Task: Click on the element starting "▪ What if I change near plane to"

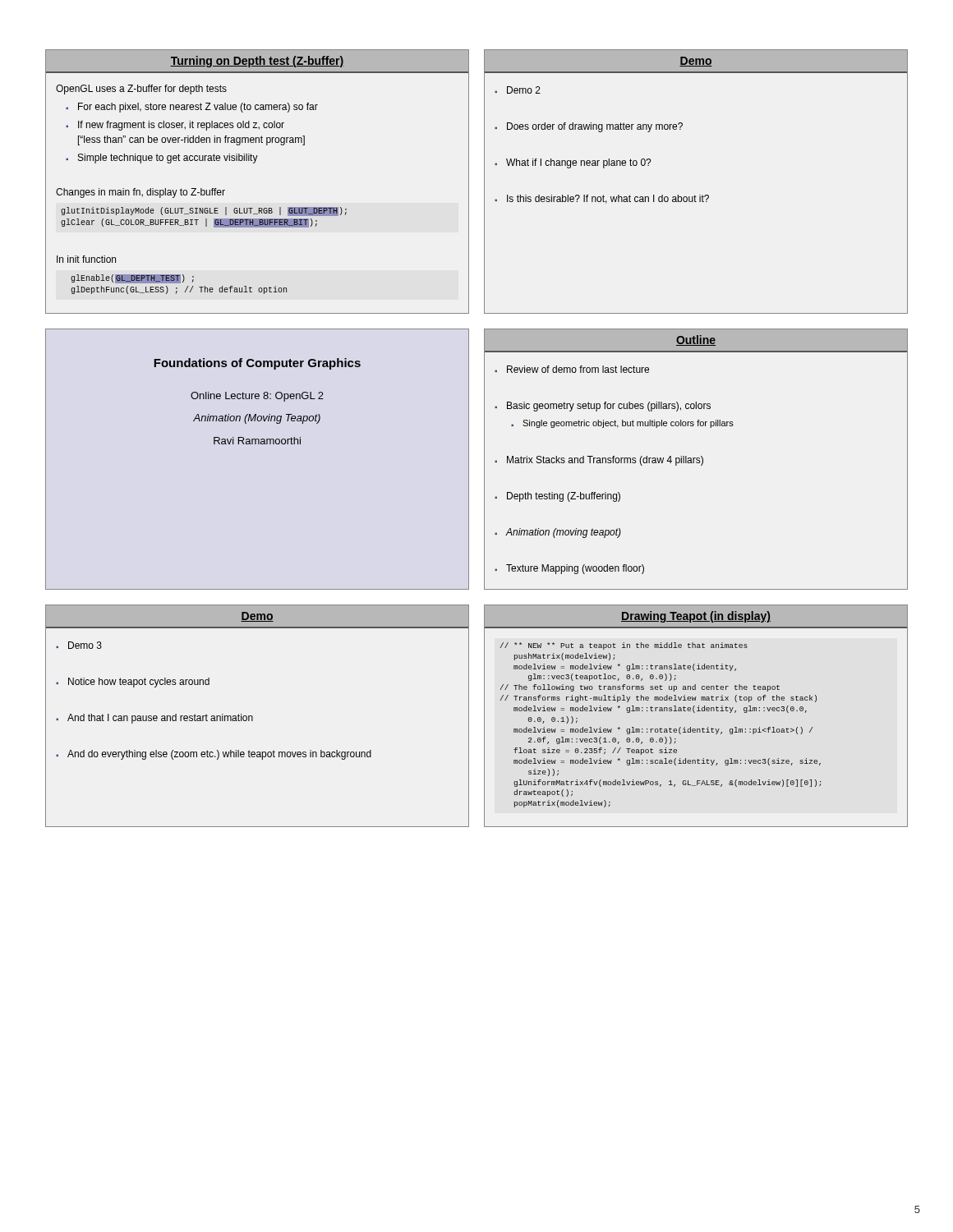Action: [573, 163]
